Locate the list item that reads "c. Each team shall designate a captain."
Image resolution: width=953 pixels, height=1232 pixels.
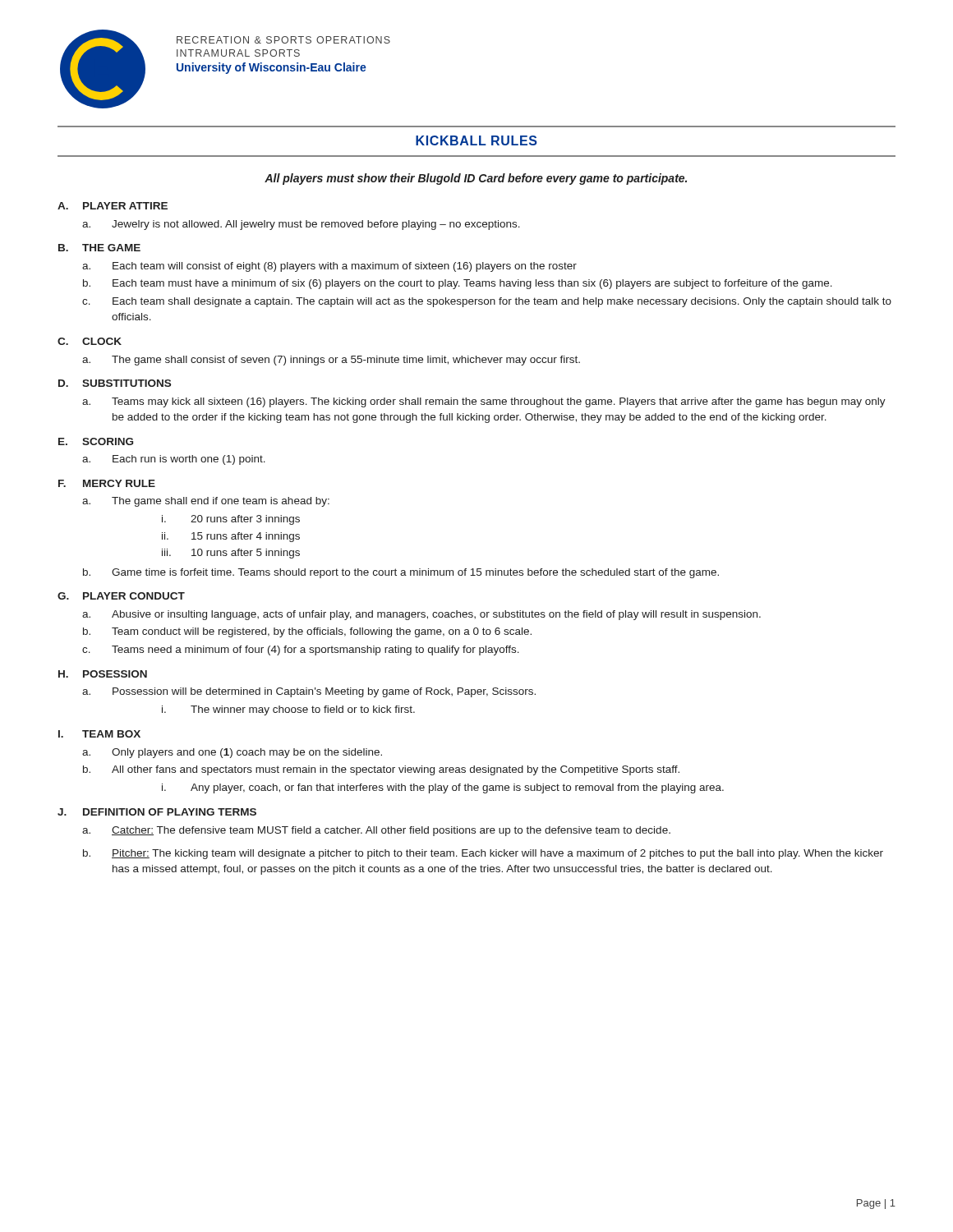489,309
